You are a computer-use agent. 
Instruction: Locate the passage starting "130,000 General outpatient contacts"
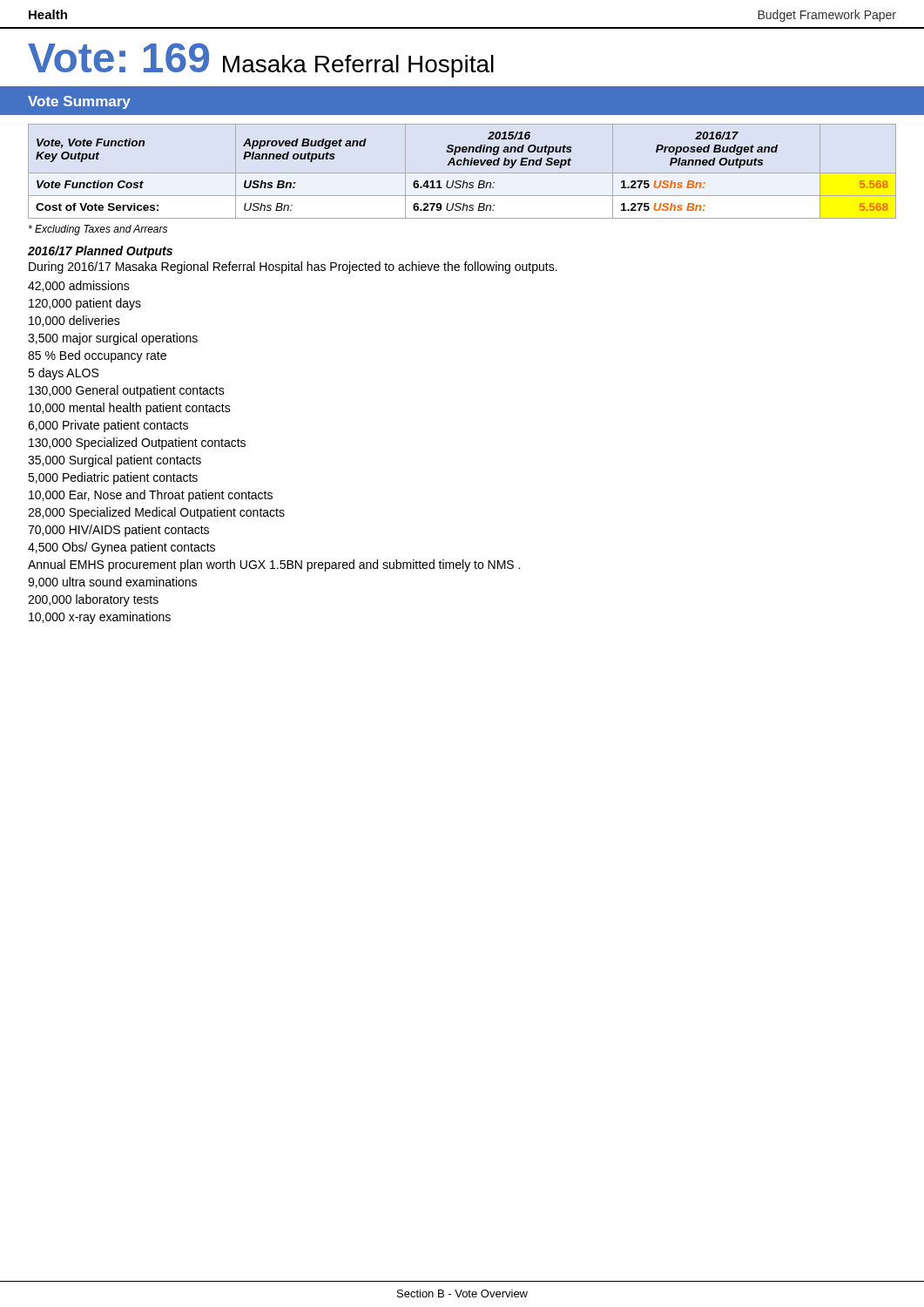tap(126, 390)
